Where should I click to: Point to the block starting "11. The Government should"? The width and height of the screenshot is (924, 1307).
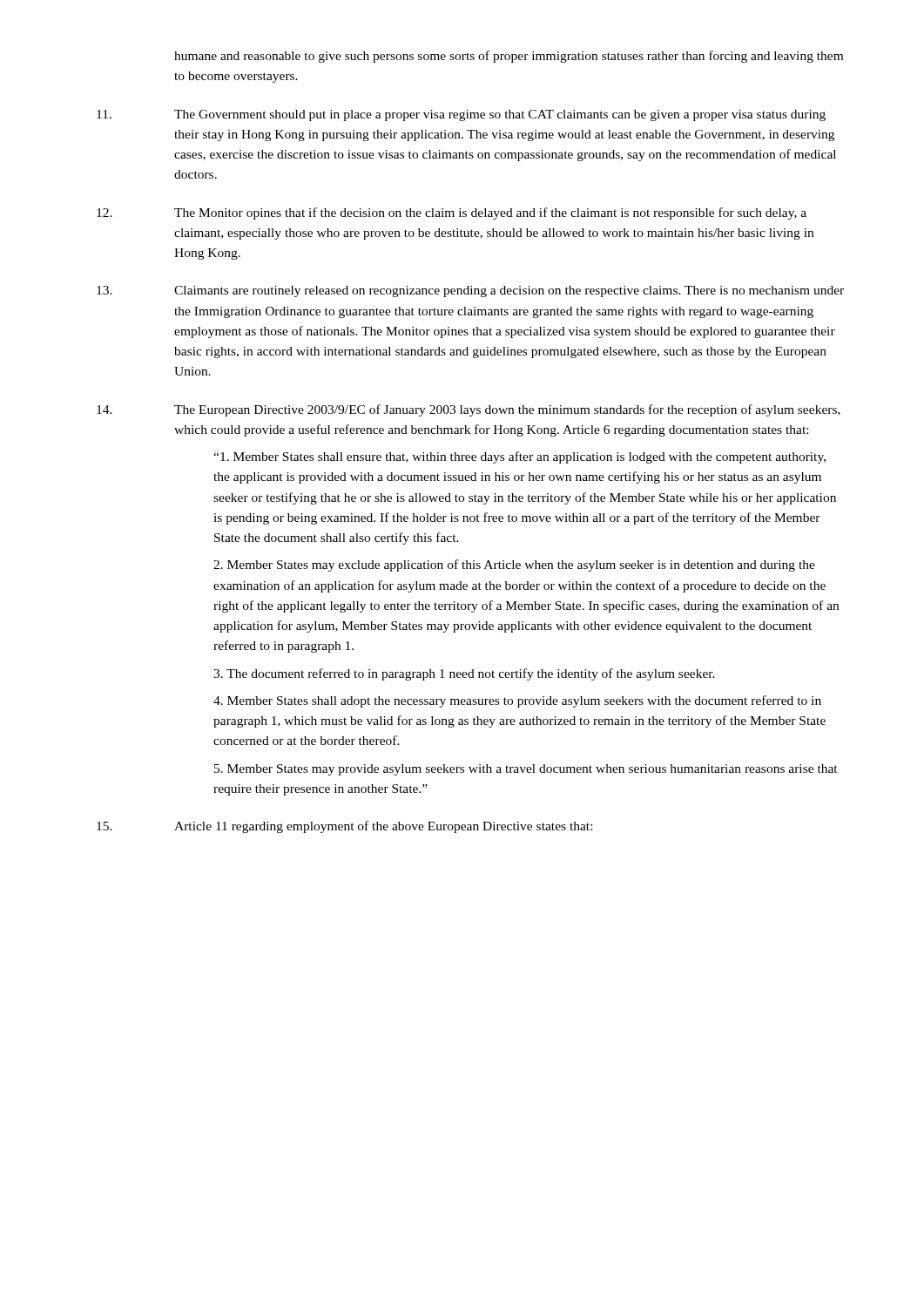[471, 144]
